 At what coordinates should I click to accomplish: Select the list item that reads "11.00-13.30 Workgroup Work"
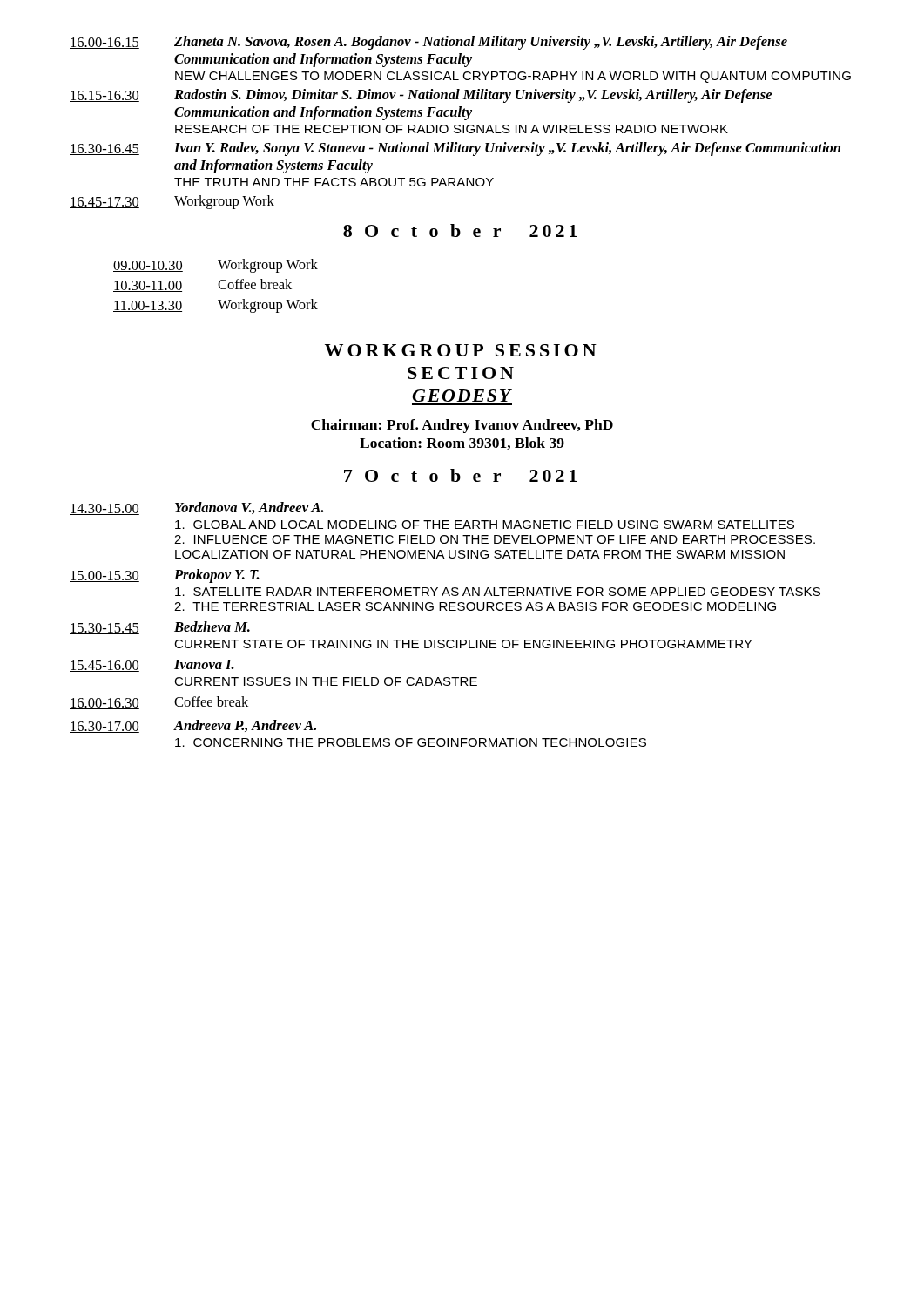tap(216, 306)
